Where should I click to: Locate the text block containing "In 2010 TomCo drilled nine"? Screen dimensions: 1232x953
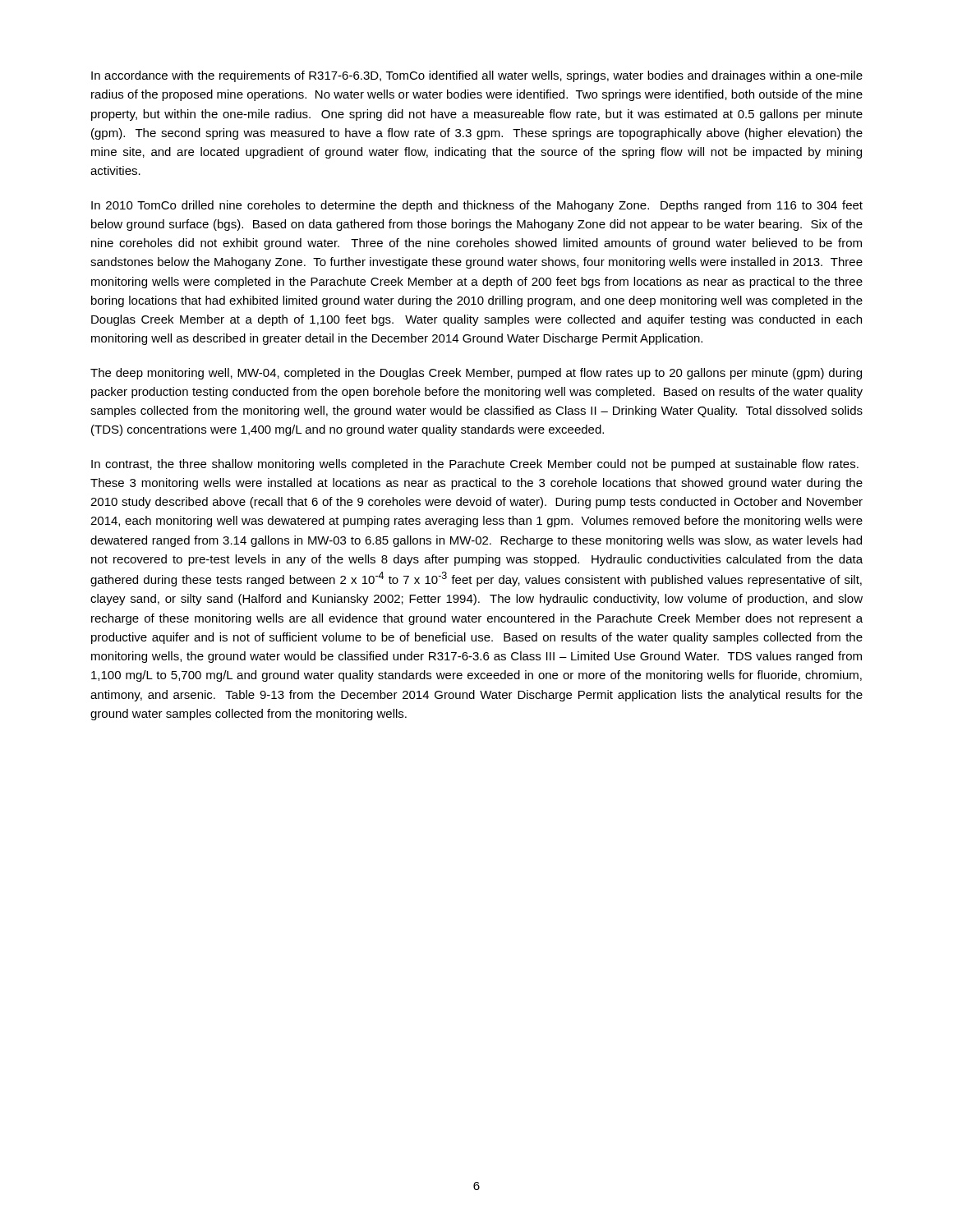click(476, 271)
